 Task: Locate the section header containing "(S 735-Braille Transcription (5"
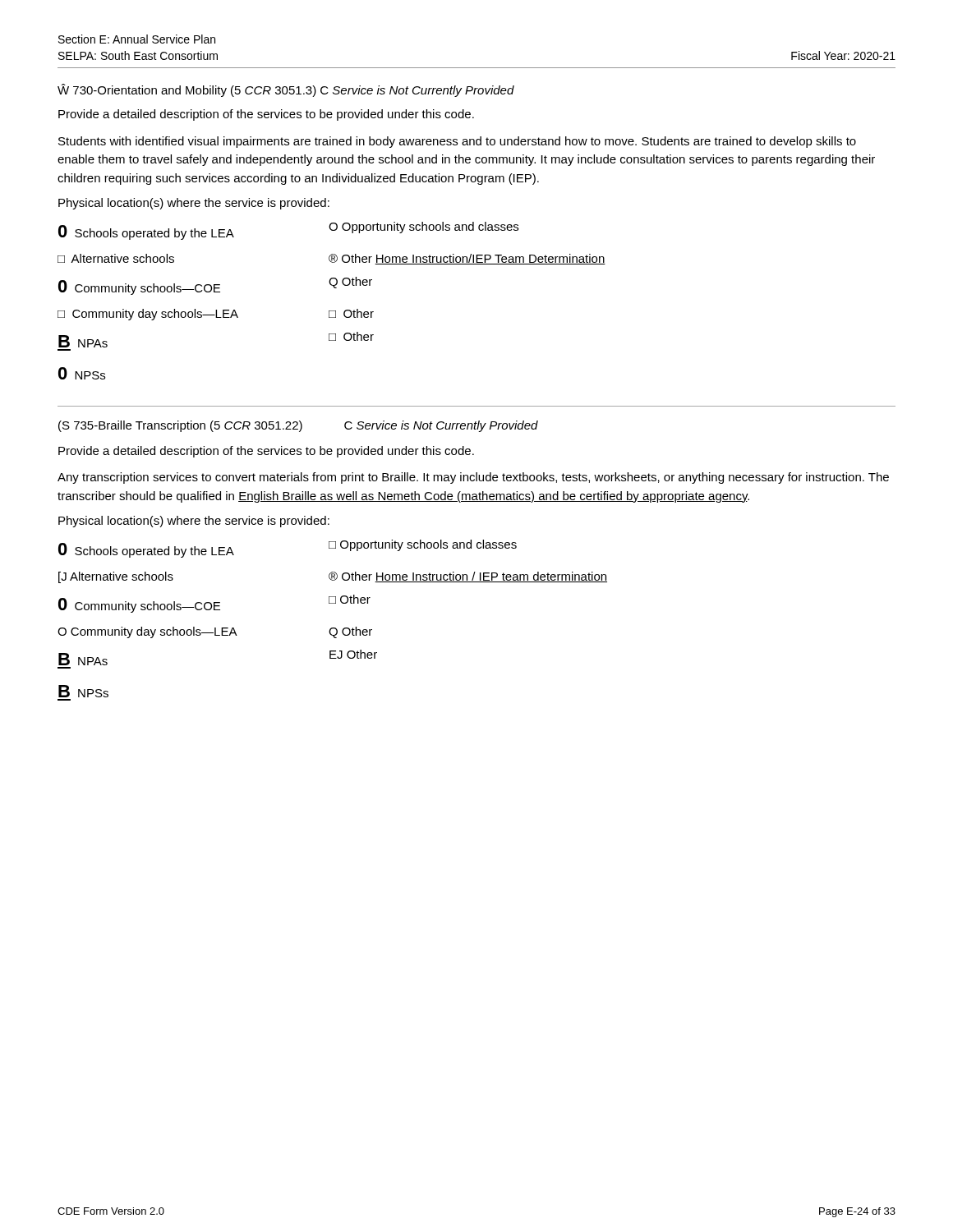[x=298, y=425]
